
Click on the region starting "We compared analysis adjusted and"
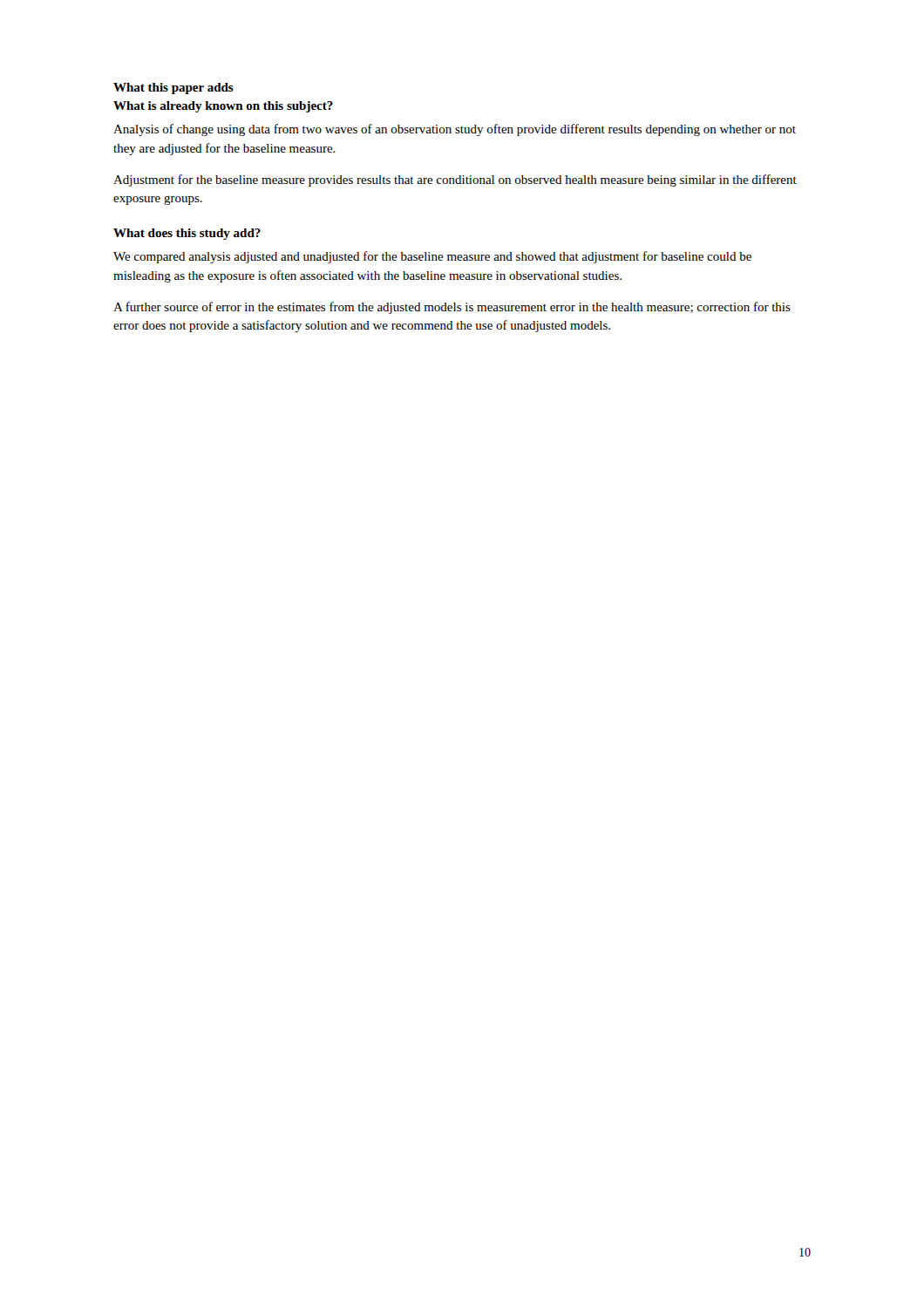[x=432, y=266]
